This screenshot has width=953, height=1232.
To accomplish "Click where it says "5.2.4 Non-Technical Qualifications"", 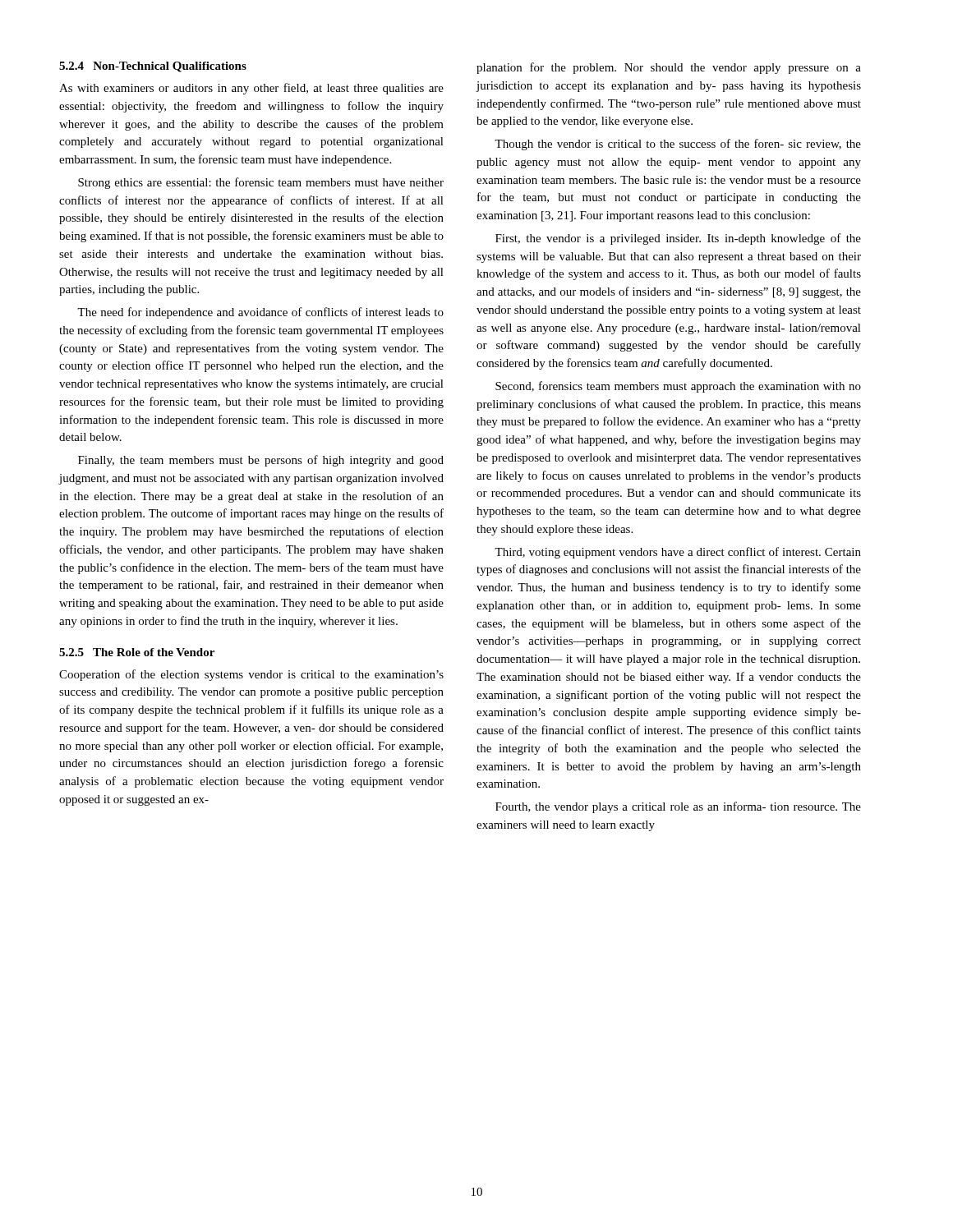I will 153,66.
